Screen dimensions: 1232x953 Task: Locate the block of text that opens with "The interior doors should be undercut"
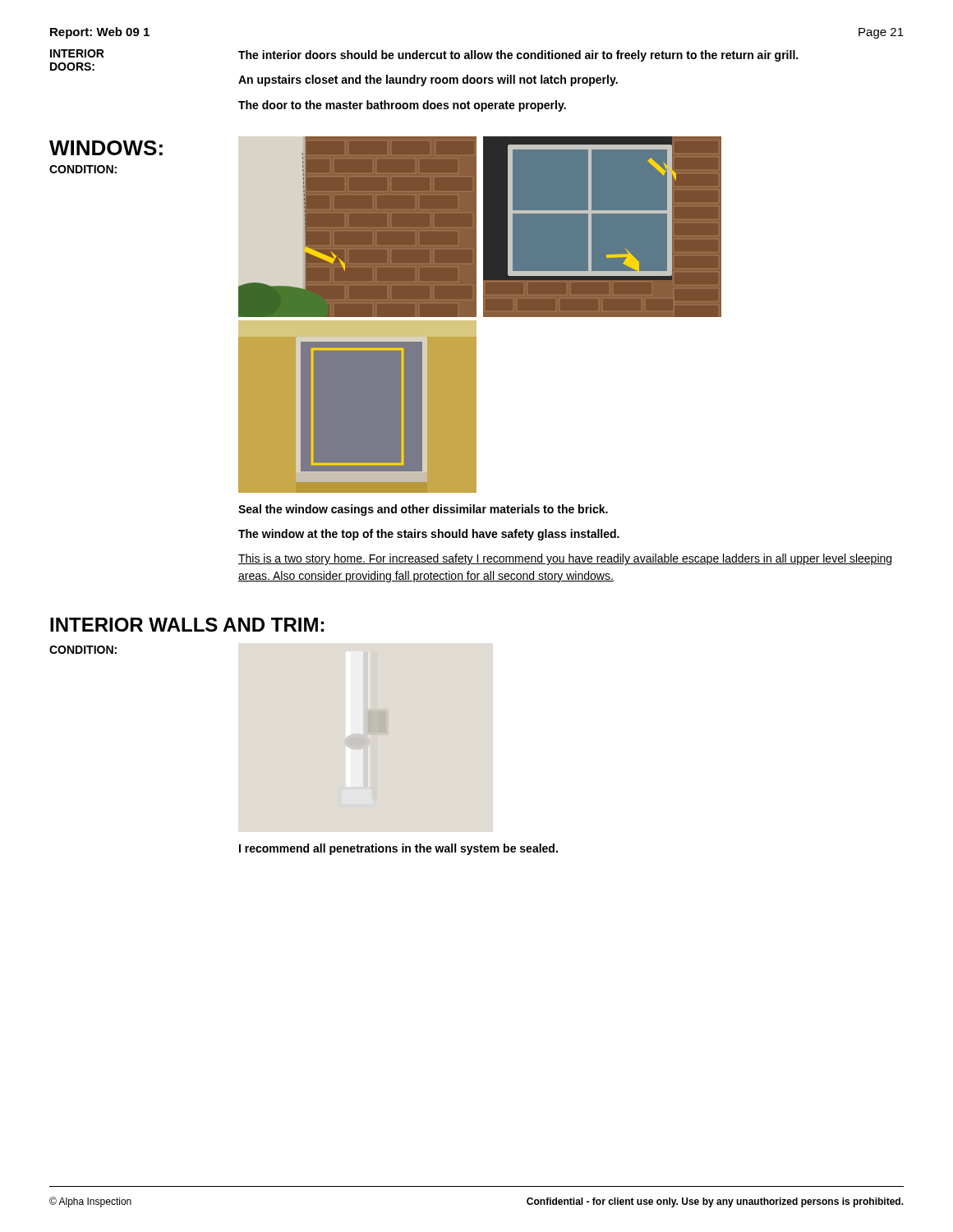point(571,55)
